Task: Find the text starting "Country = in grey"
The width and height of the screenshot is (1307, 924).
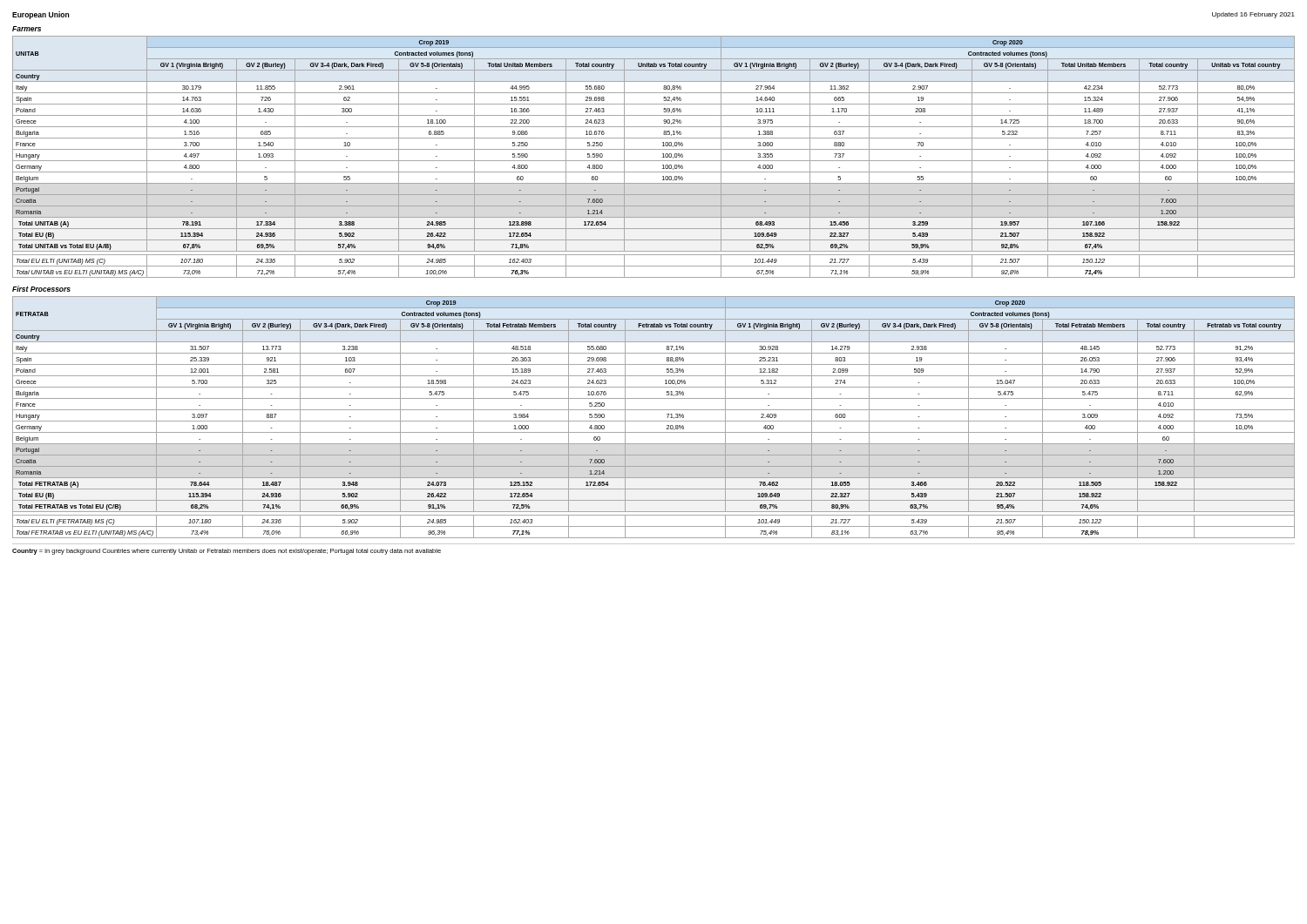Action: (227, 551)
